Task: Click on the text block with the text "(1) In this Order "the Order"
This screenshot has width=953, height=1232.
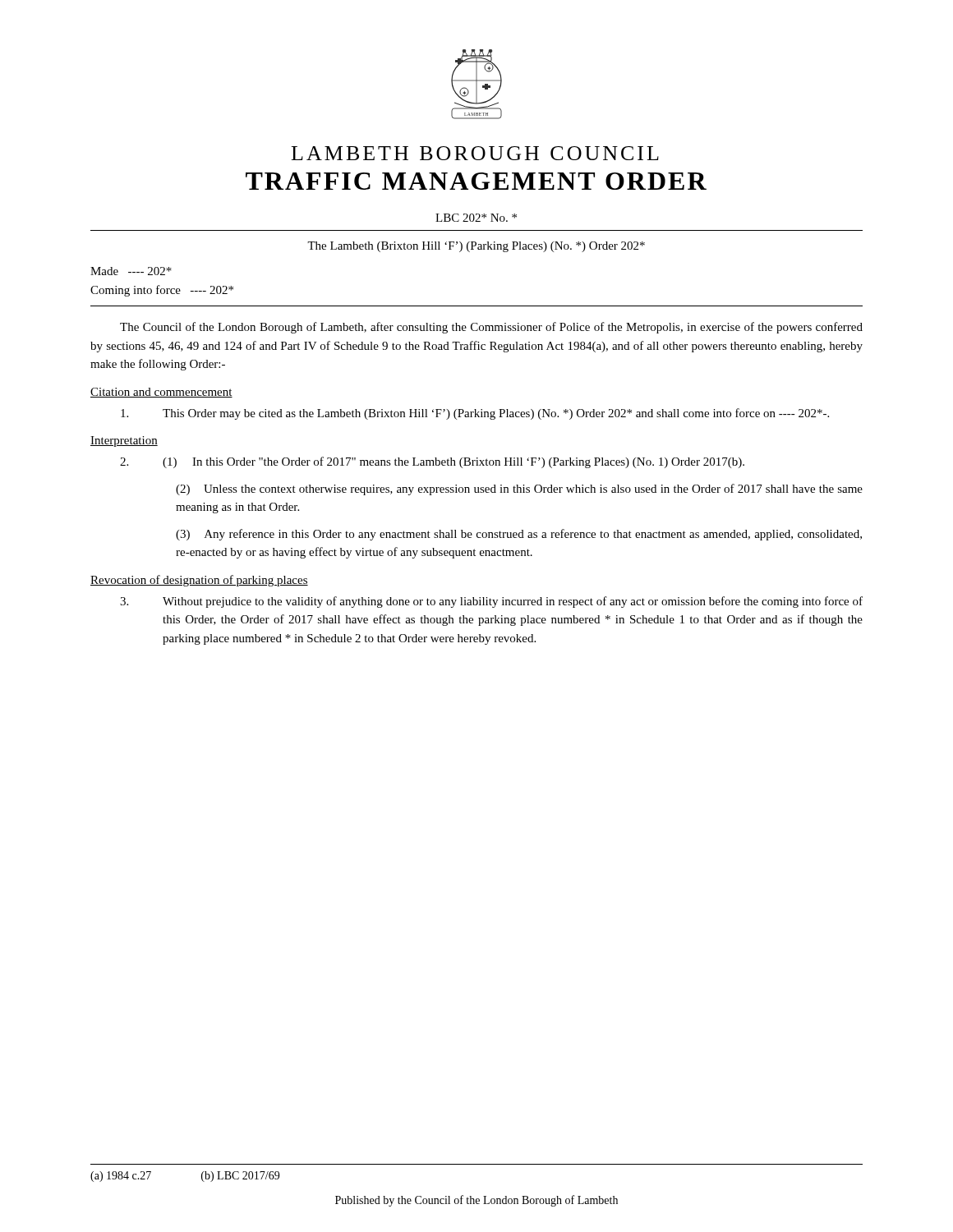Action: click(x=476, y=462)
